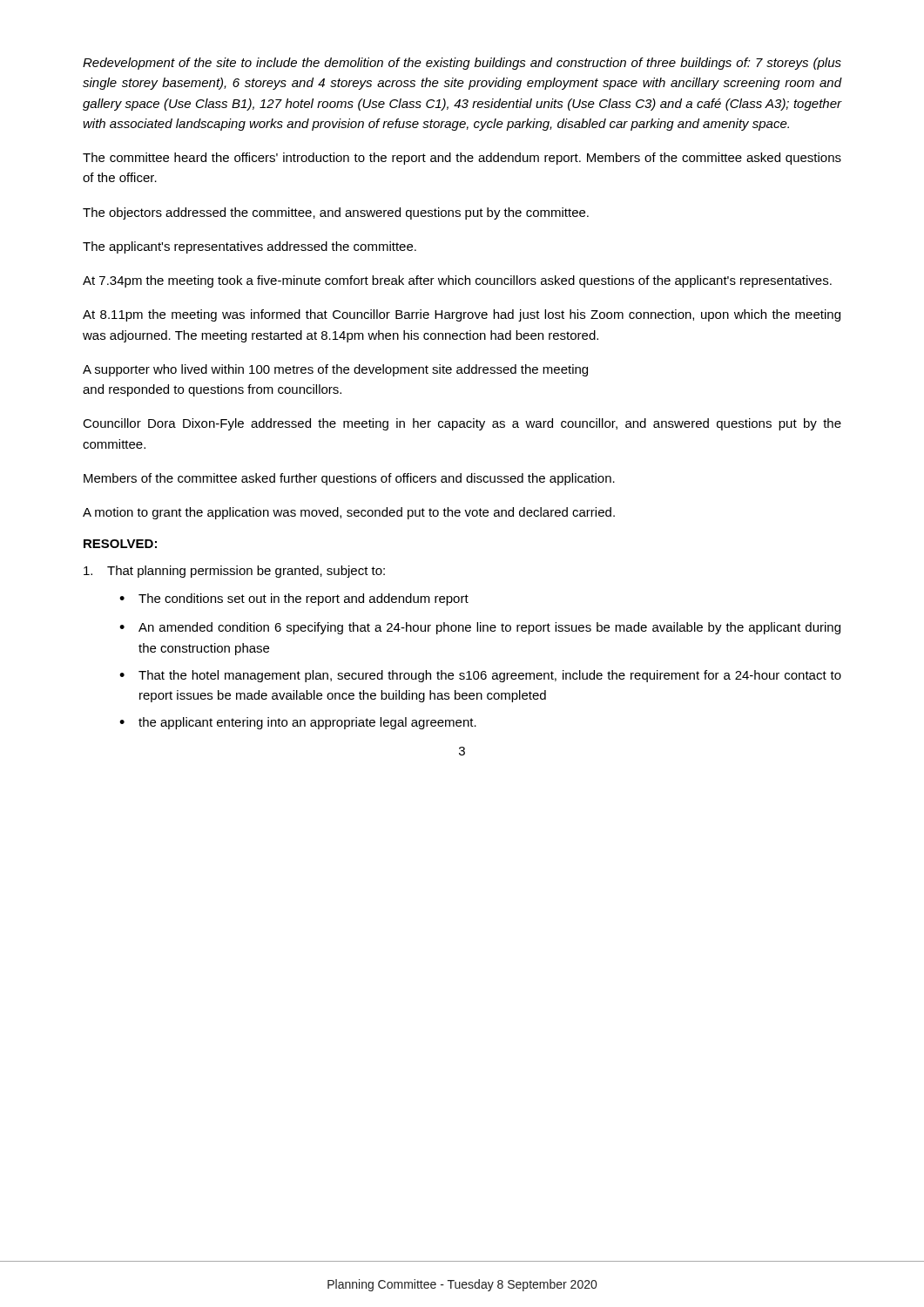Where is the passage that starts "• the applicant entering"?
Screen dimensions: 1307x924
(x=480, y=723)
